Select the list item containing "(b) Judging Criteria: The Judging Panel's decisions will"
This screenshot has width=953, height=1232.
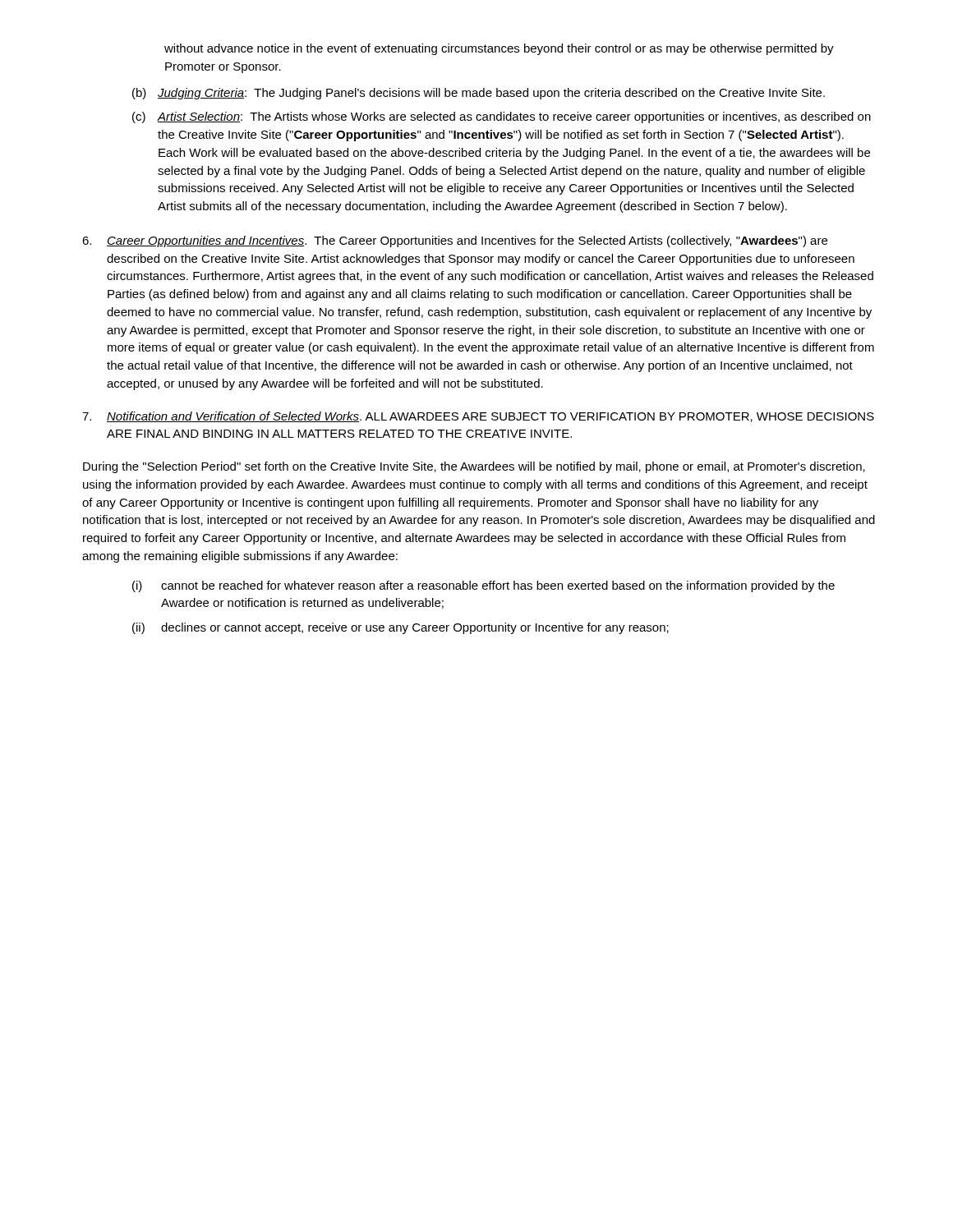tap(505, 92)
